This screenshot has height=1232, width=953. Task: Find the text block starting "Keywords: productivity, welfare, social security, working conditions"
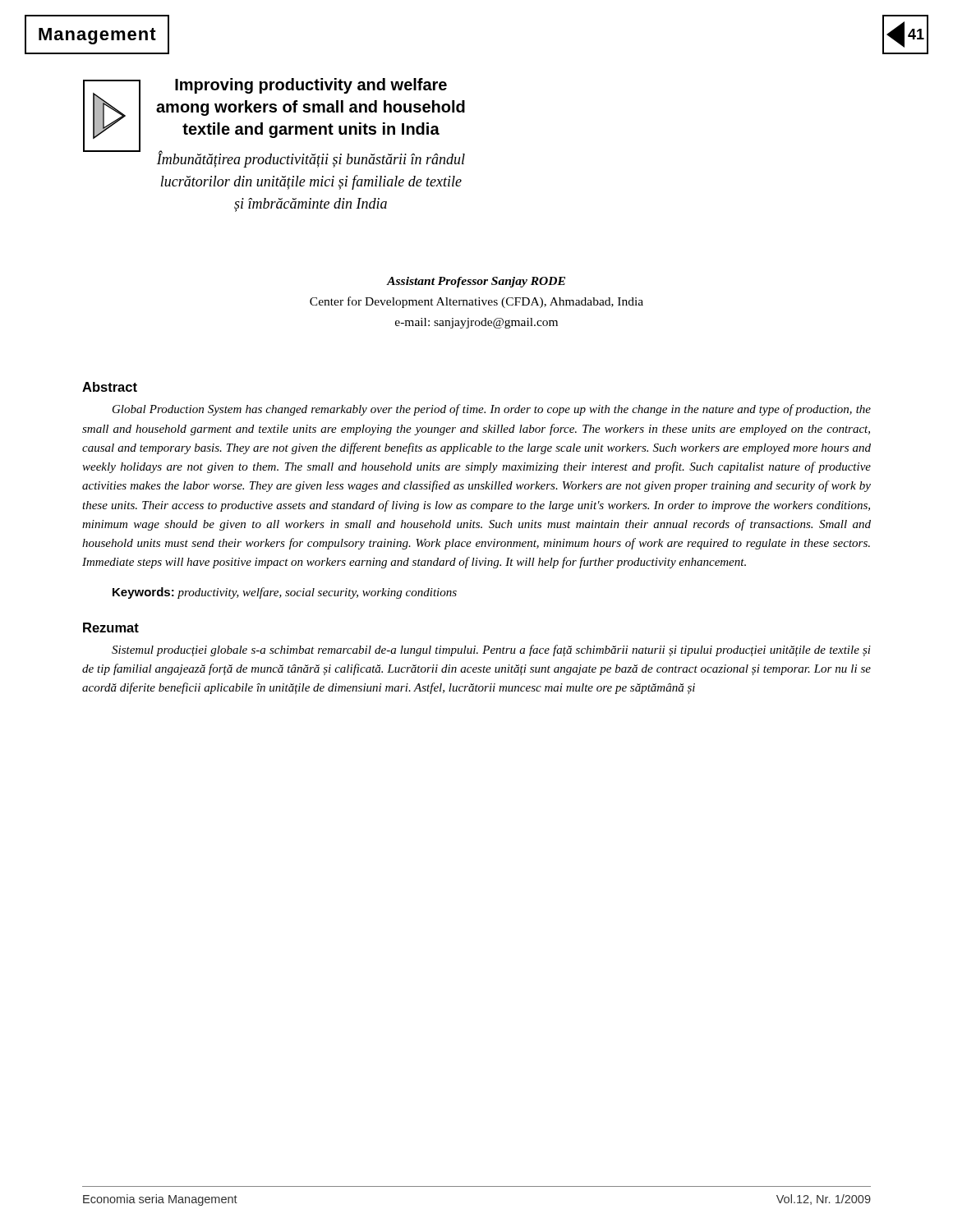[x=284, y=591]
